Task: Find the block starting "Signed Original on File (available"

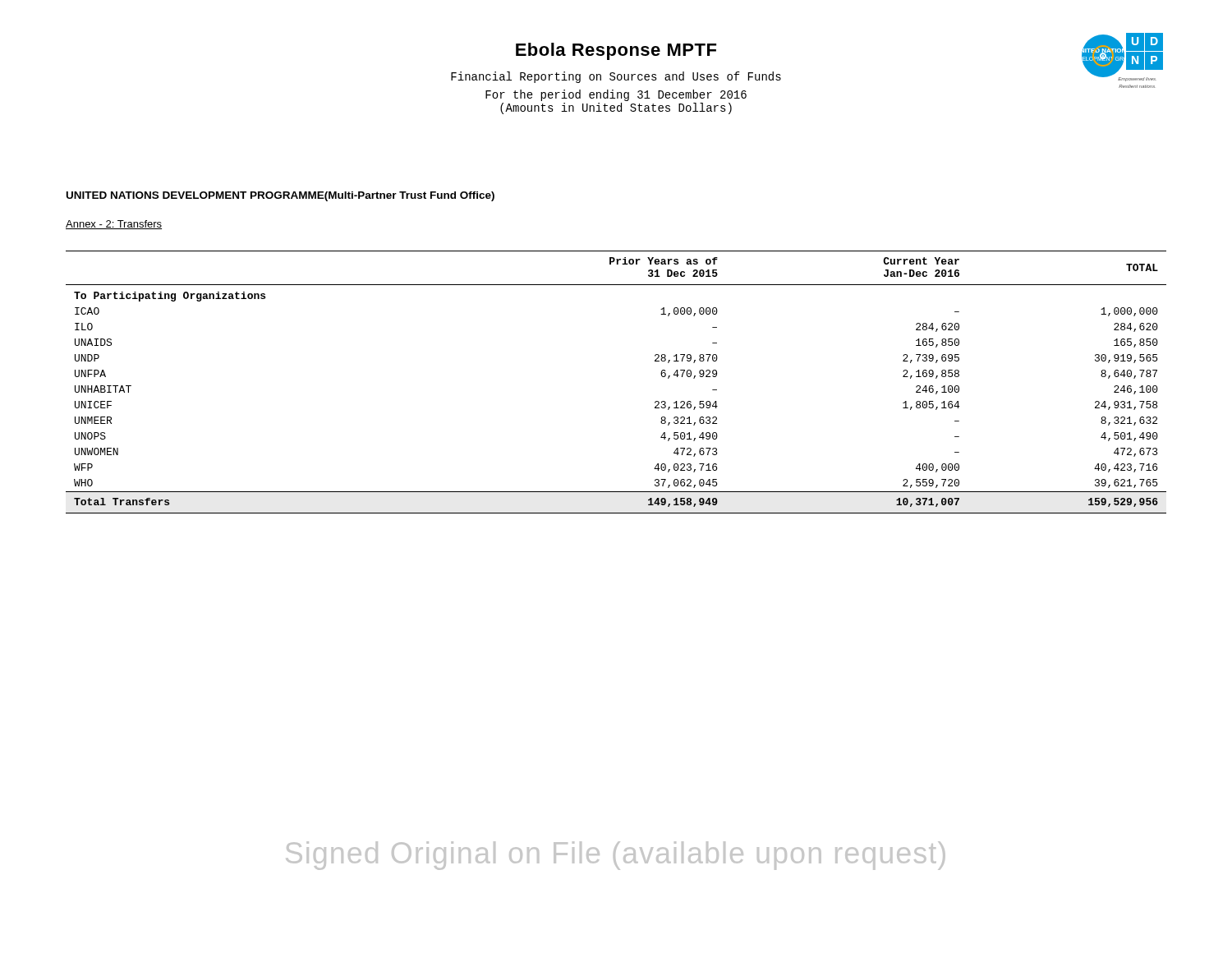Action: pos(616,853)
